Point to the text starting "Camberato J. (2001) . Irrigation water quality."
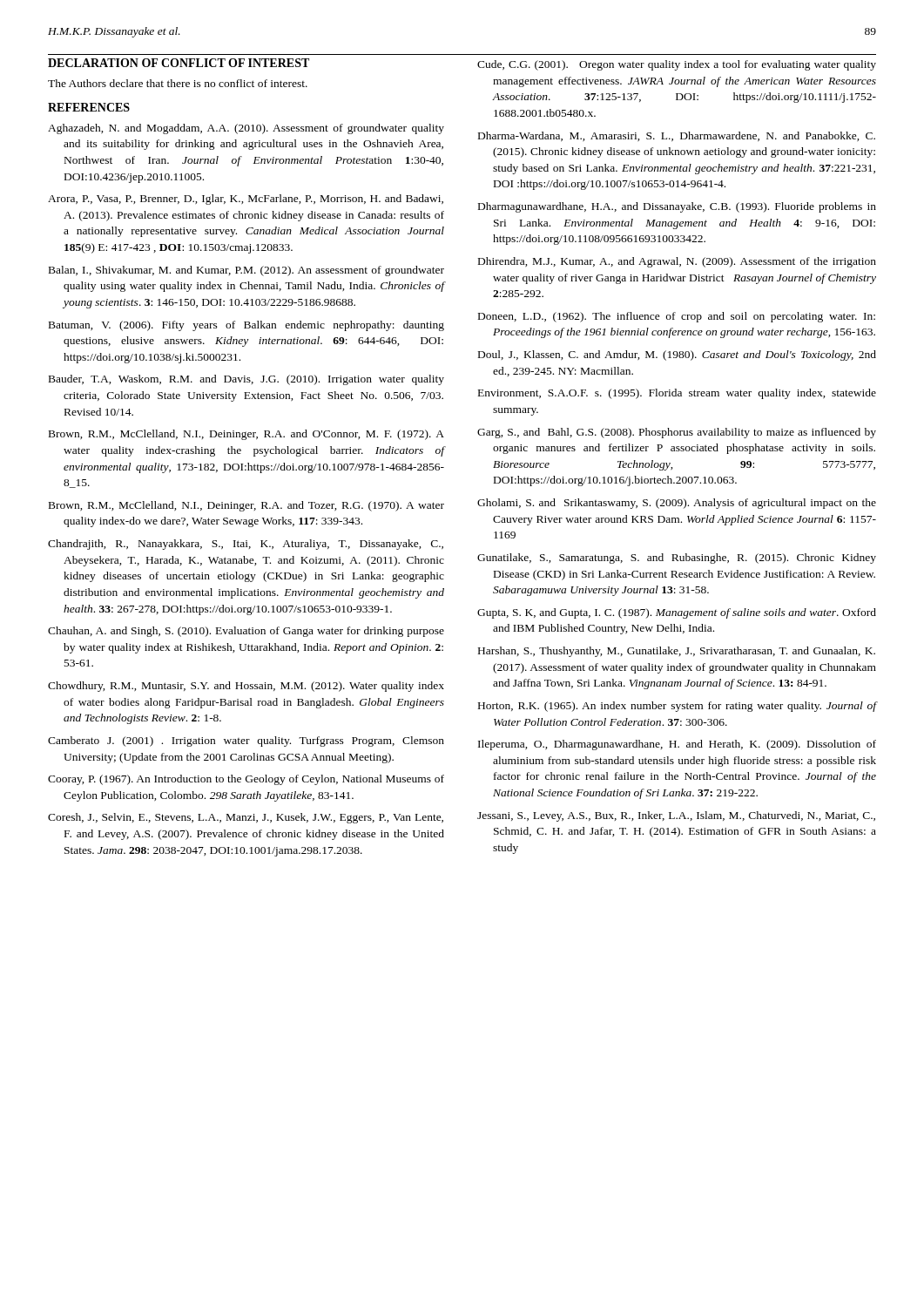The image size is (924, 1307). (246, 748)
